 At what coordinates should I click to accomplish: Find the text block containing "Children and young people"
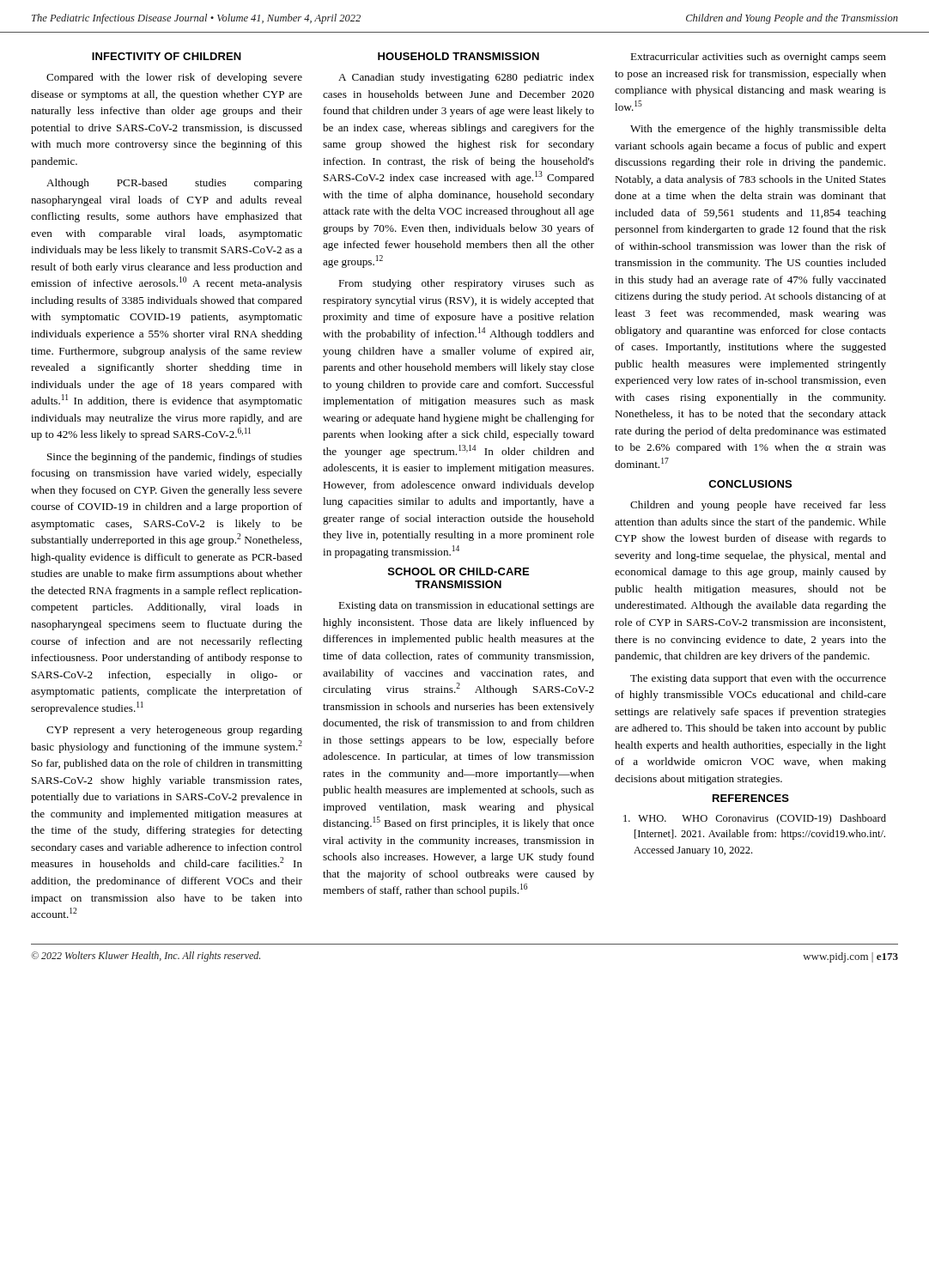pos(750,642)
